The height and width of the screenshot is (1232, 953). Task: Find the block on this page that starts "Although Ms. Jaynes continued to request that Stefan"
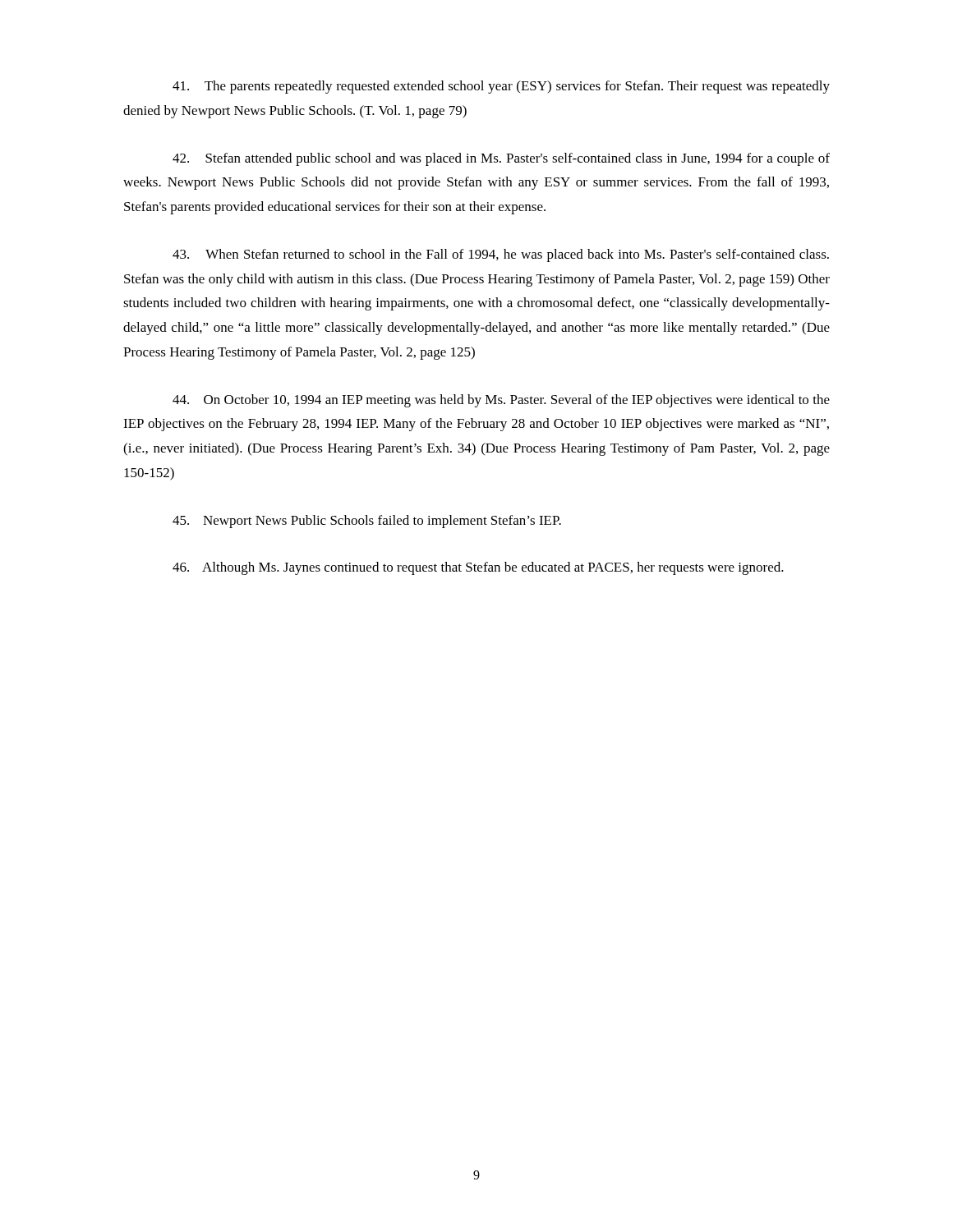click(x=454, y=568)
